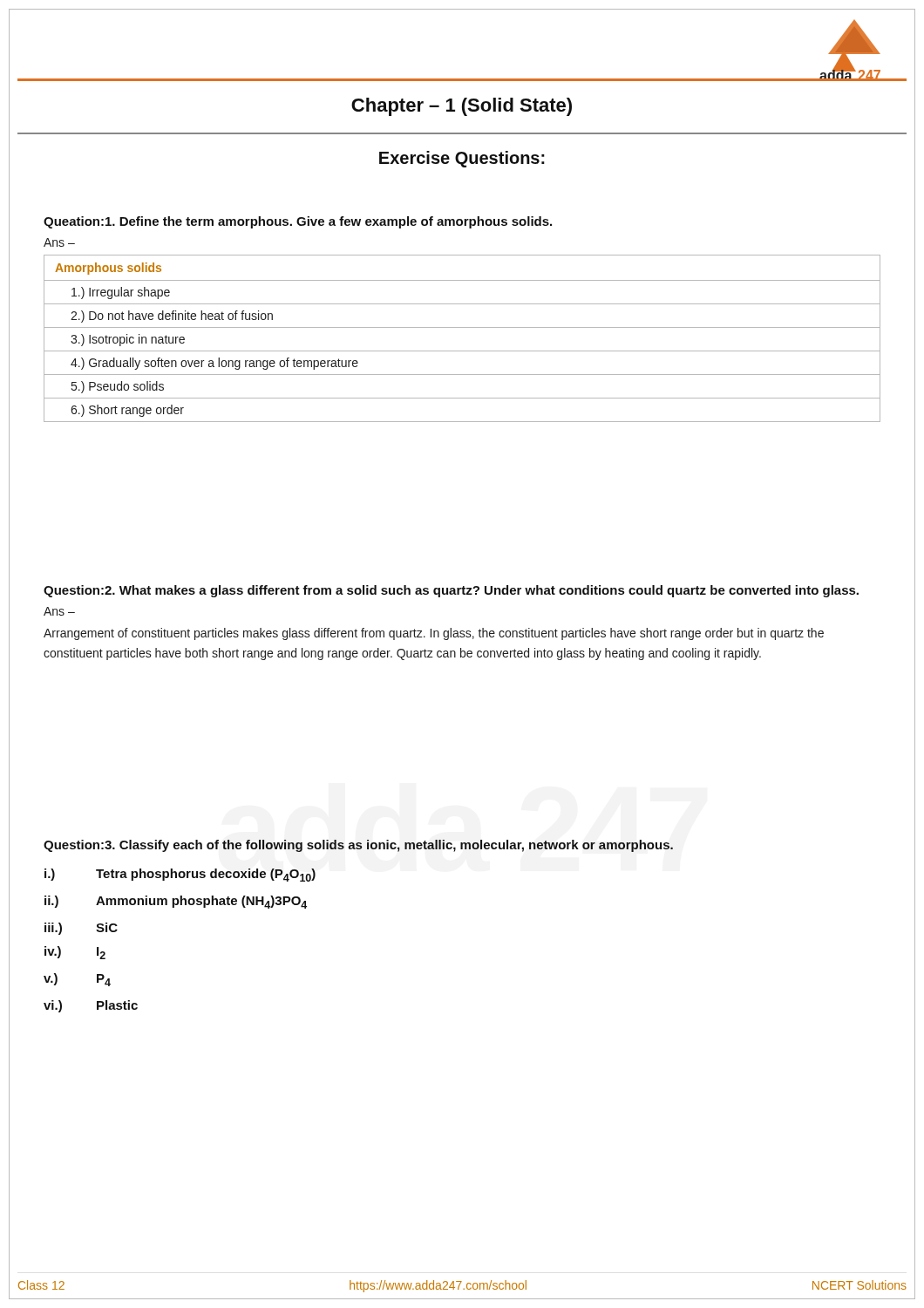Click where it says "Exercise Questions:"
The width and height of the screenshot is (924, 1308).
click(x=462, y=158)
